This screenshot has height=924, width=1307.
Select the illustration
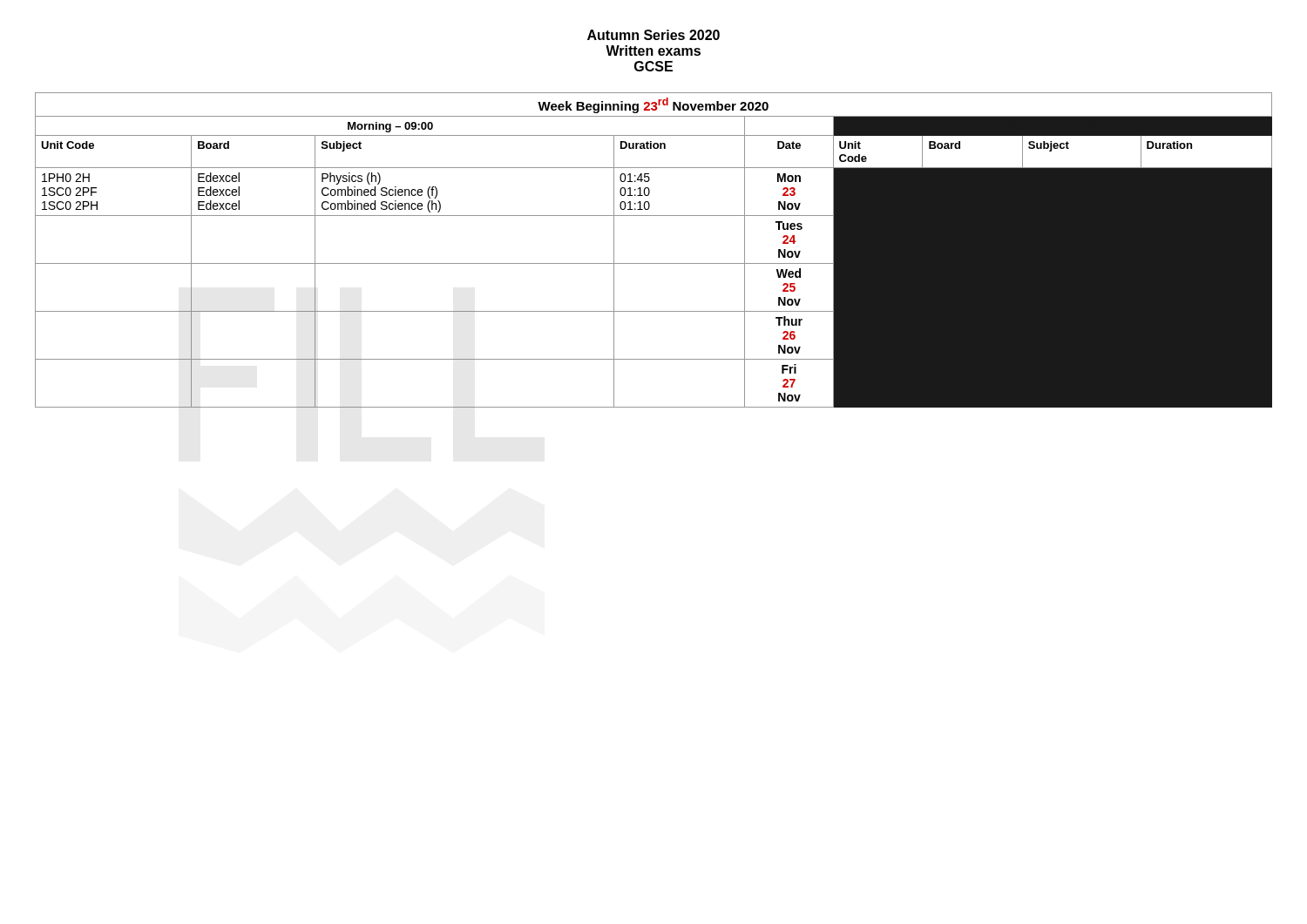357,475
